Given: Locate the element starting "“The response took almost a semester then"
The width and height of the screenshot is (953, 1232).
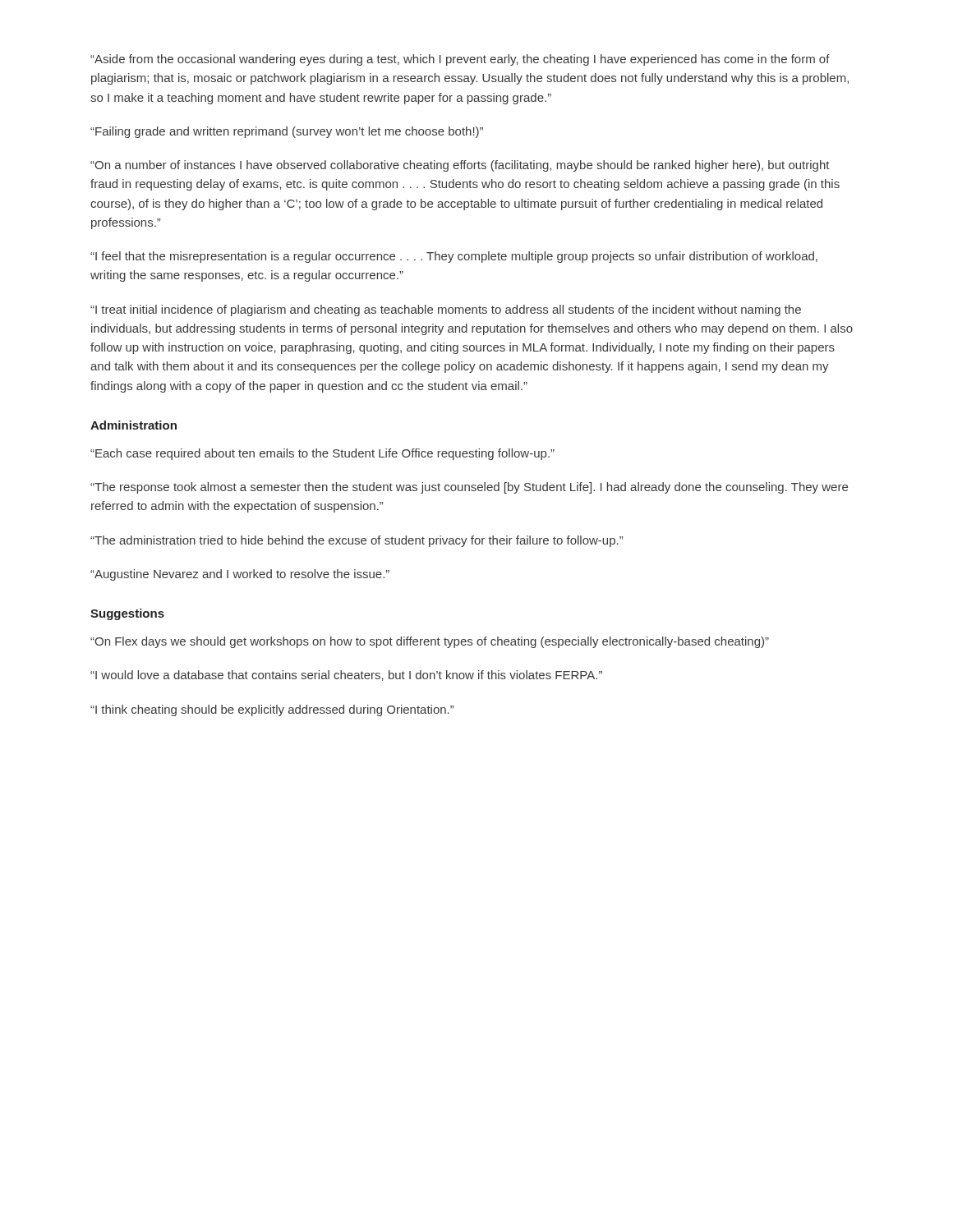Looking at the screenshot, I should [469, 496].
